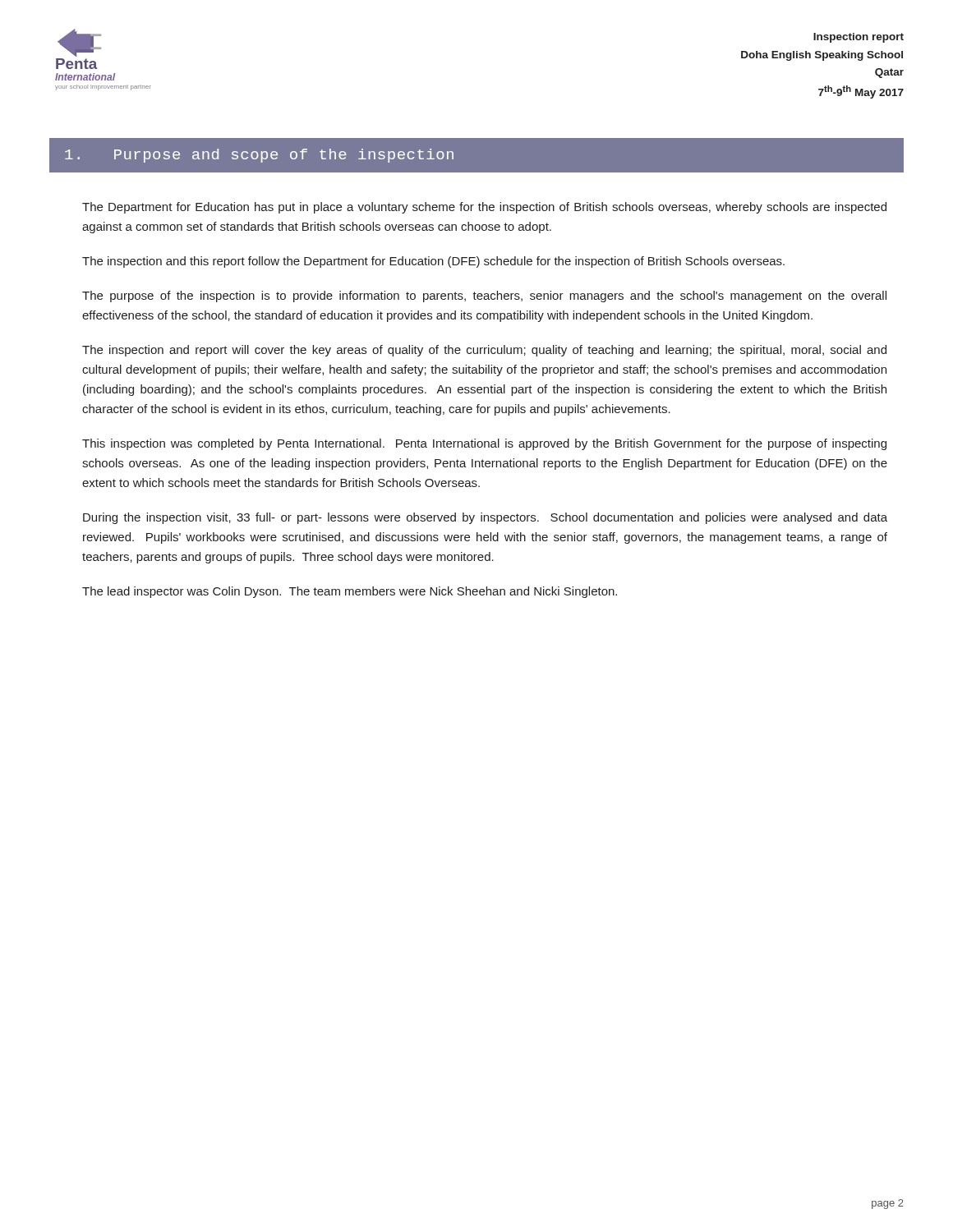953x1232 pixels.
Task: Point to the text starting "The purpose of the inspection is to provide"
Action: [x=485, y=305]
